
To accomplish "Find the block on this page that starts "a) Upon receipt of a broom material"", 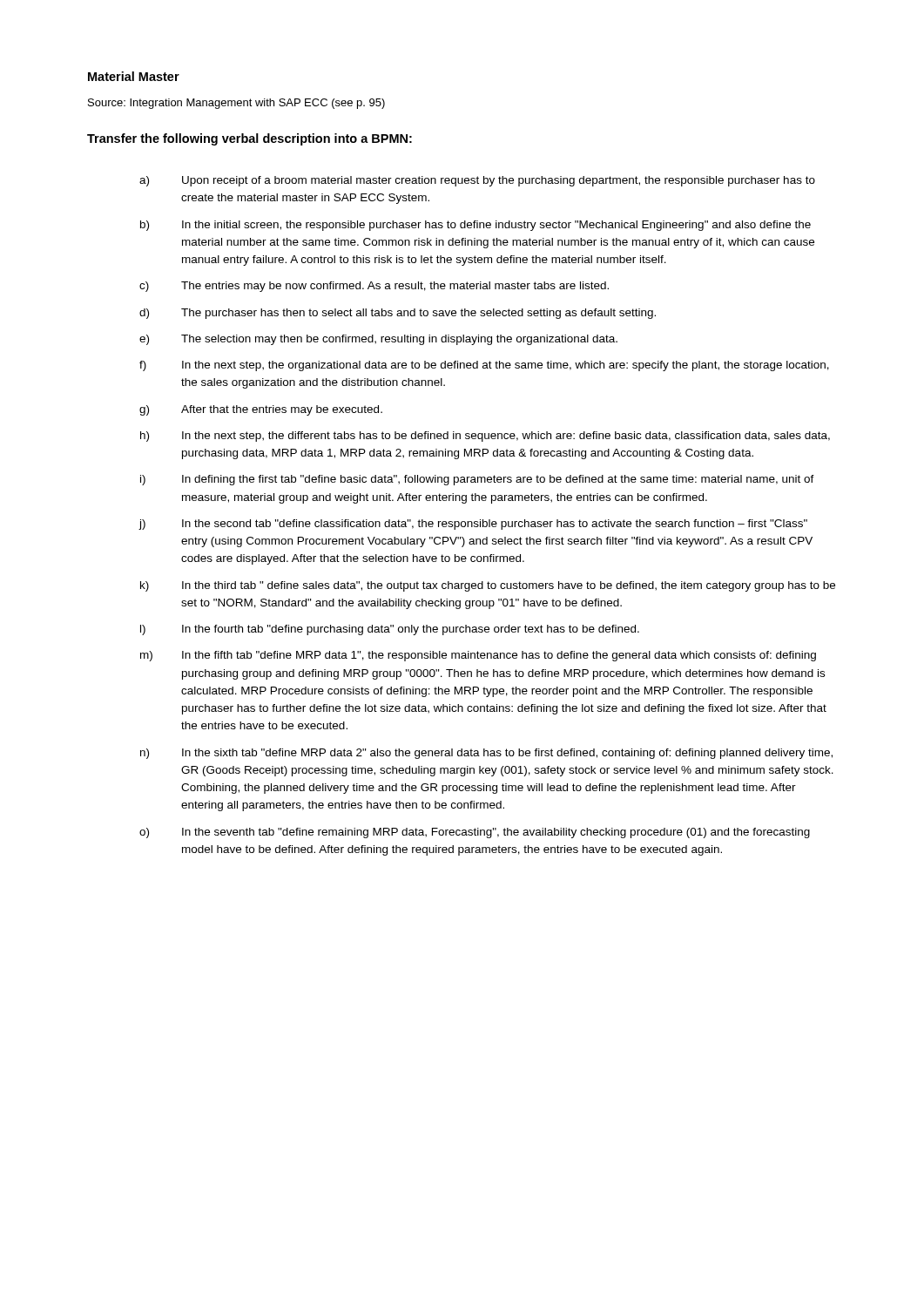I will click(x=462, y=189).
